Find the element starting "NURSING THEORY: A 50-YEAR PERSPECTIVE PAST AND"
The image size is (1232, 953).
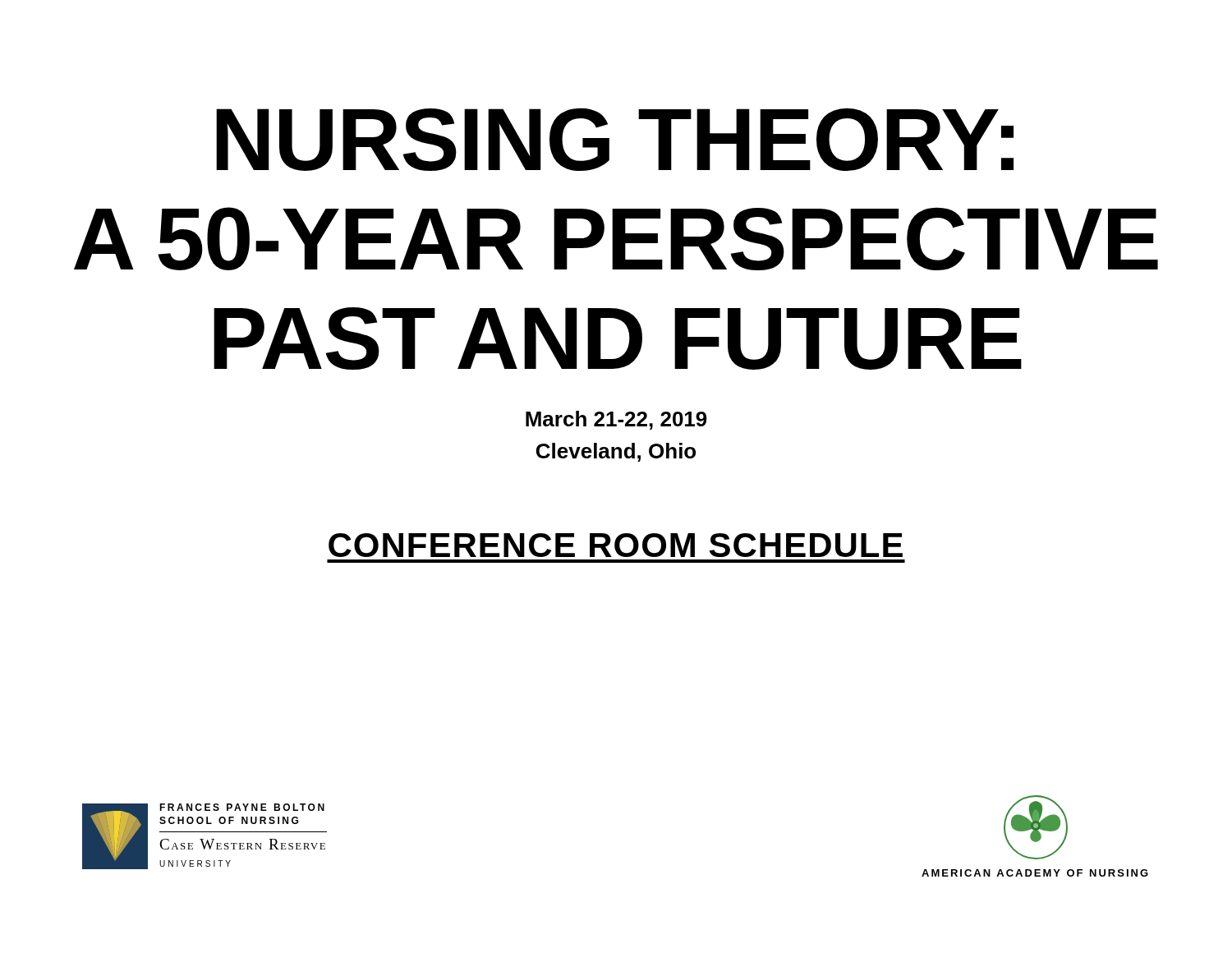point(616,279)
